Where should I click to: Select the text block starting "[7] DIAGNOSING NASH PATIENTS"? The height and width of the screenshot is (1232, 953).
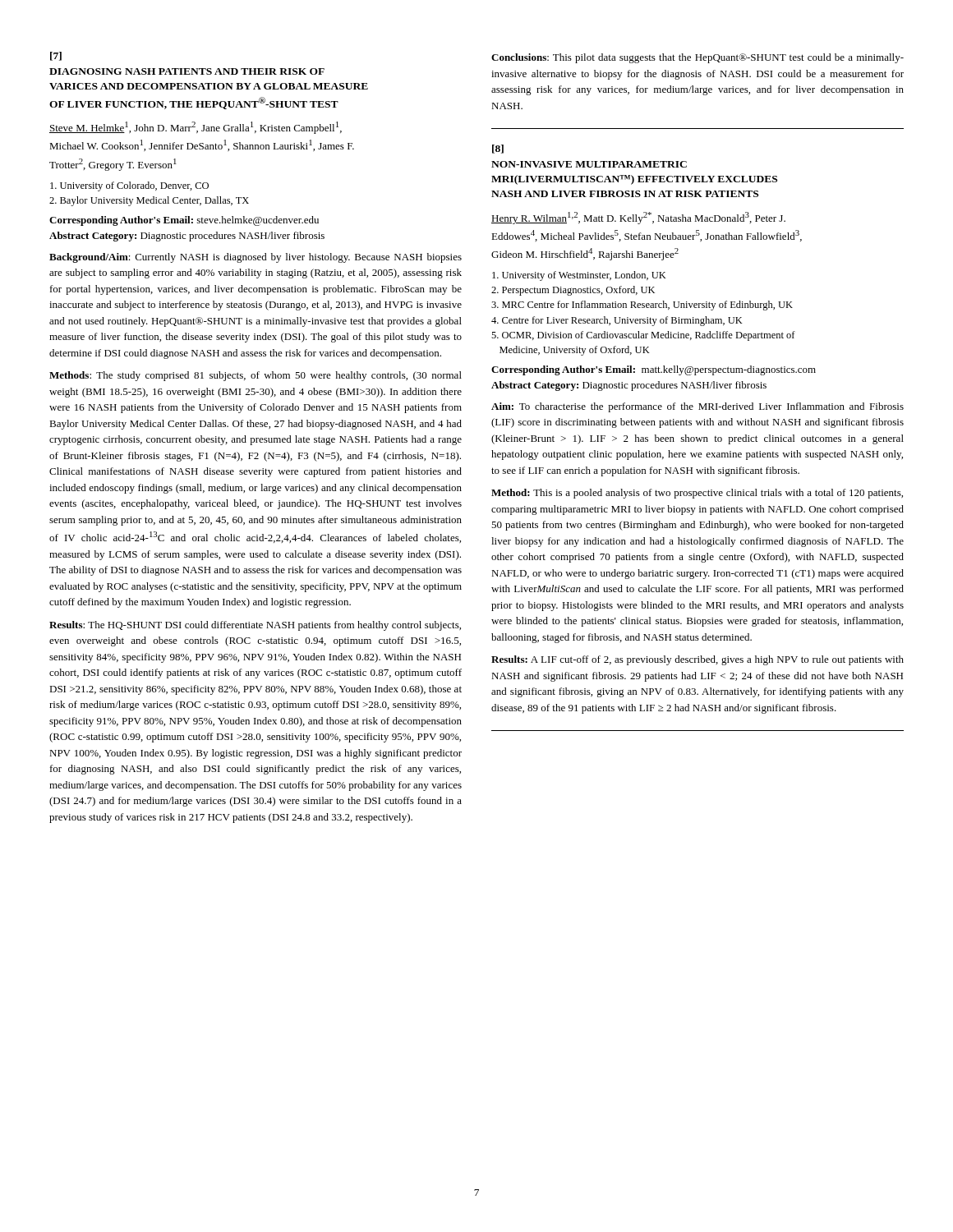[255, 81]
